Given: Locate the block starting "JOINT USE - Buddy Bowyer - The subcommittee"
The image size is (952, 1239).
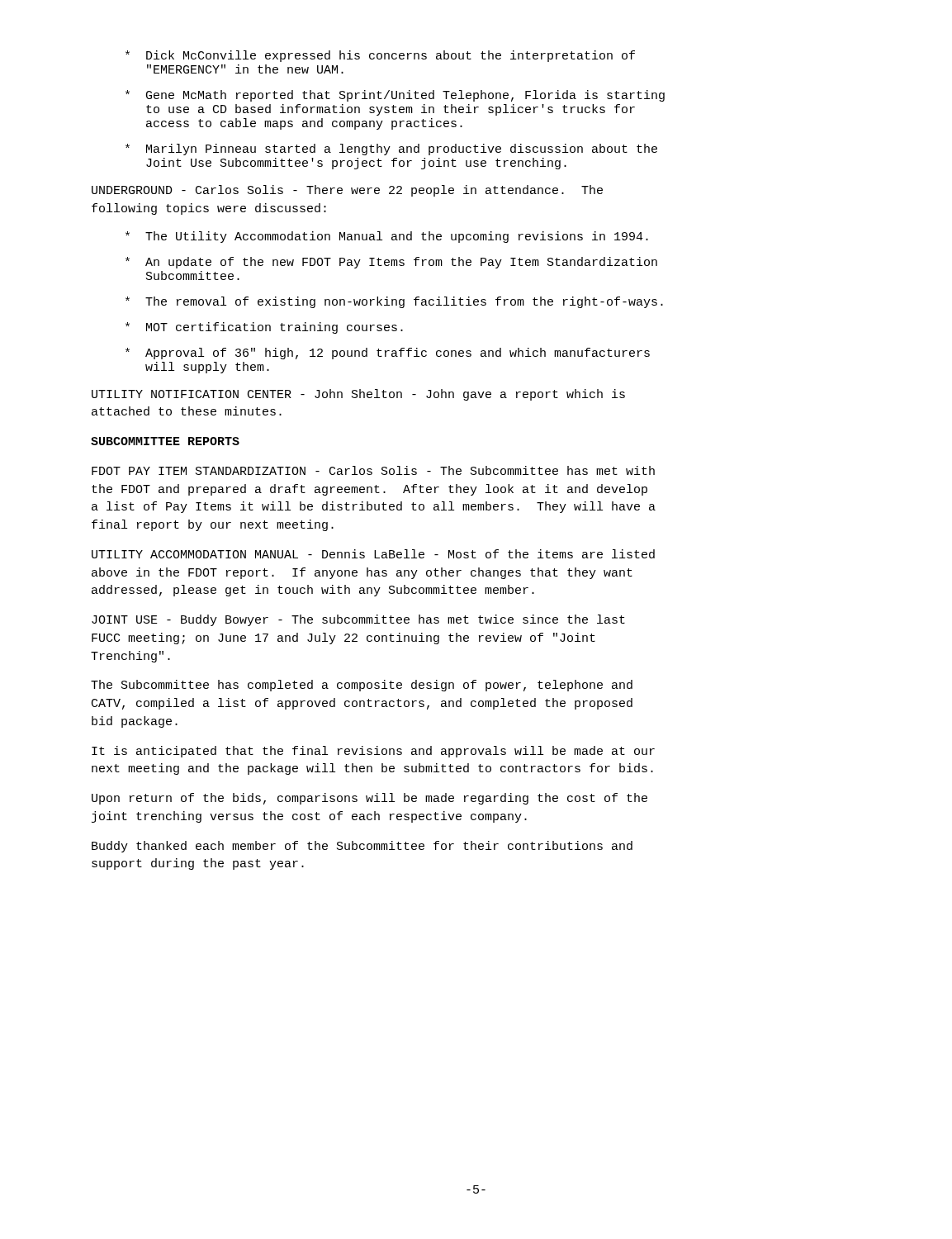Looking at the screenshot, I should pos(358,639).
